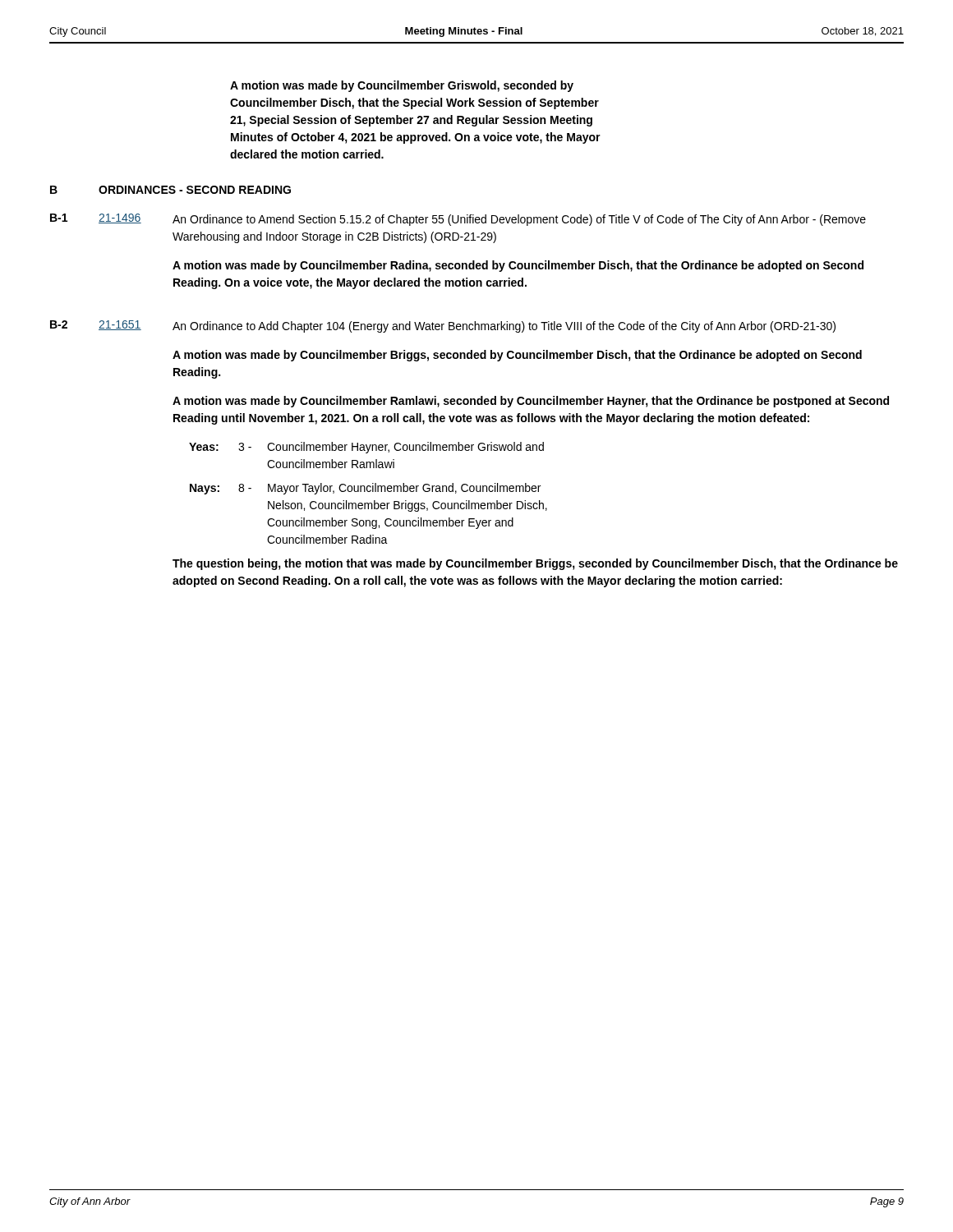Click on the text block starting "Nays: 8 - Mayor"
Screen dimensions: 1232x953
pos(546,514)
